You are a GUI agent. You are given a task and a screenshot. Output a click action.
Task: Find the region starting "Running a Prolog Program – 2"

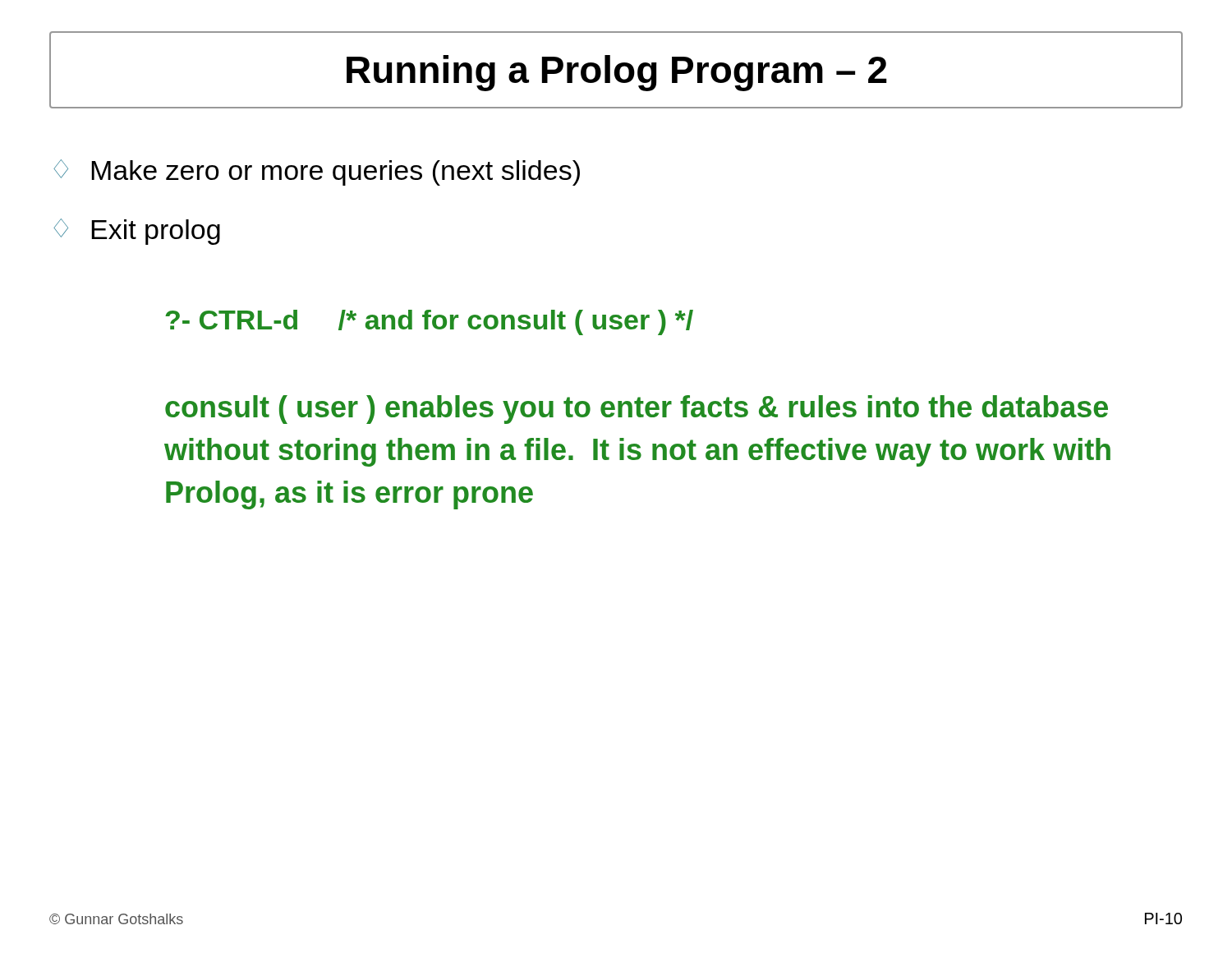pos(616,70)
